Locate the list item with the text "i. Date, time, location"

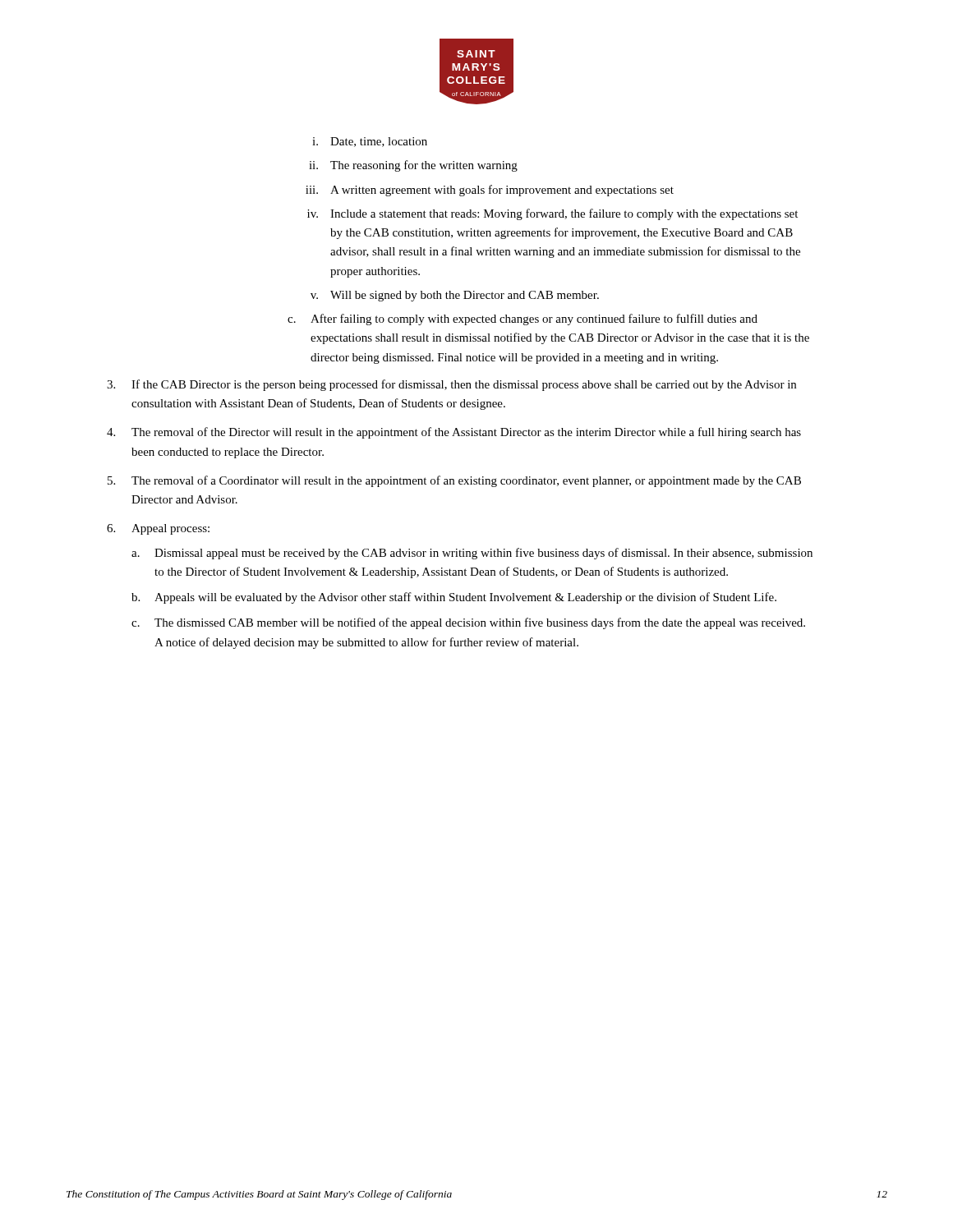coord(370,142)
